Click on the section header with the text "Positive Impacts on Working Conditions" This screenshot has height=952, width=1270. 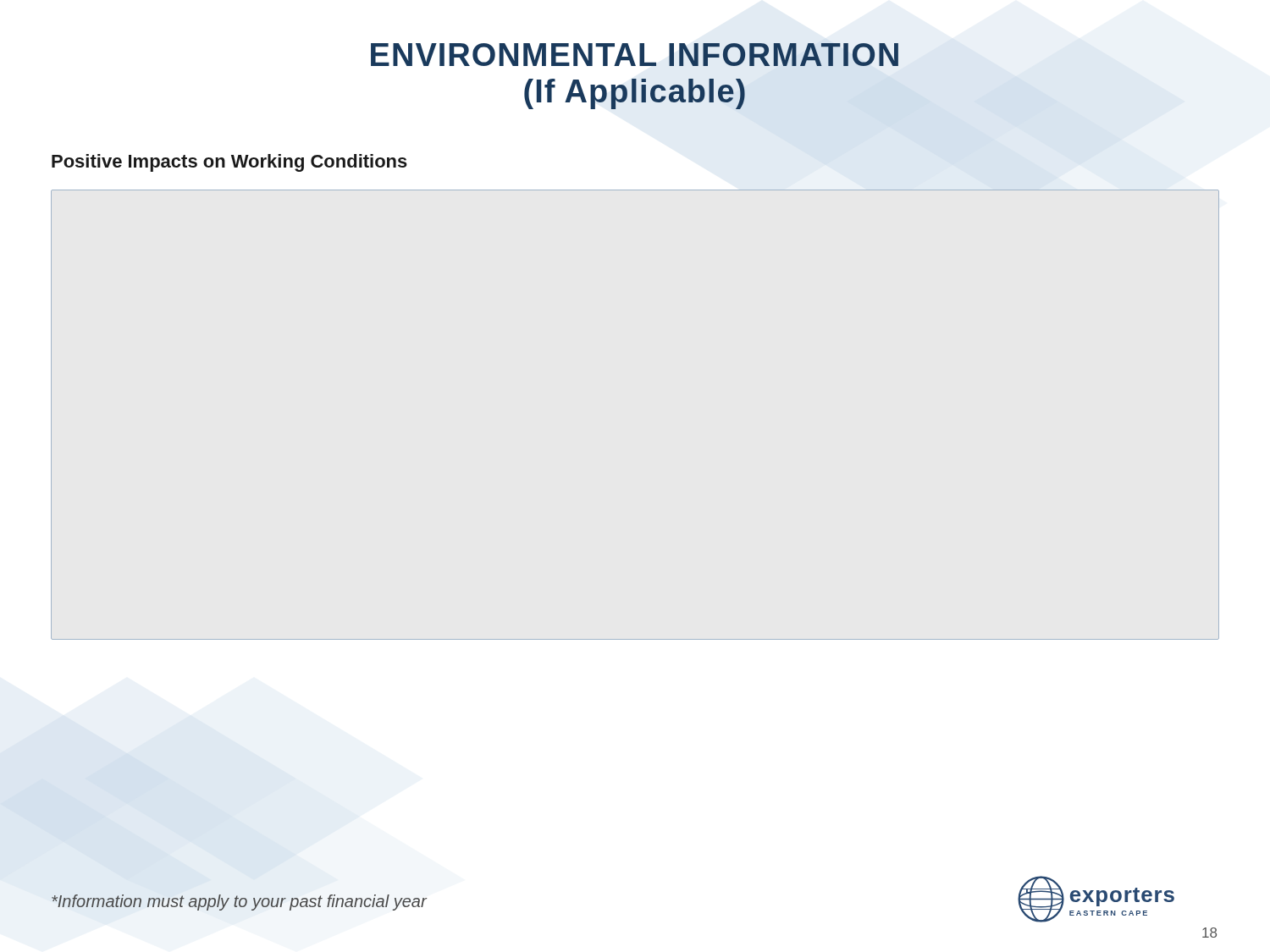pyautogui.click(x=229, y=161)
